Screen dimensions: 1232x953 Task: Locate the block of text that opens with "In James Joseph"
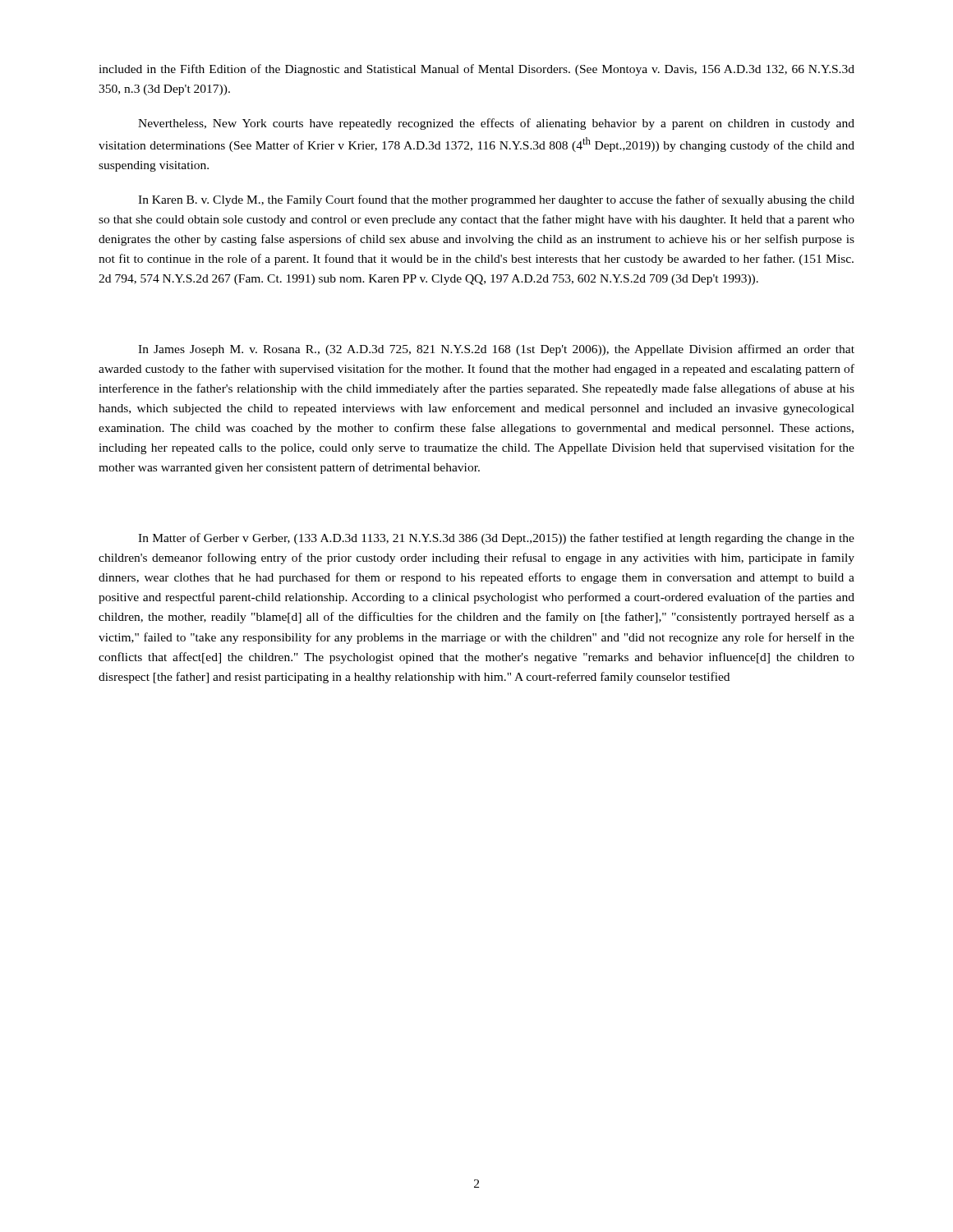click(476, 408)
